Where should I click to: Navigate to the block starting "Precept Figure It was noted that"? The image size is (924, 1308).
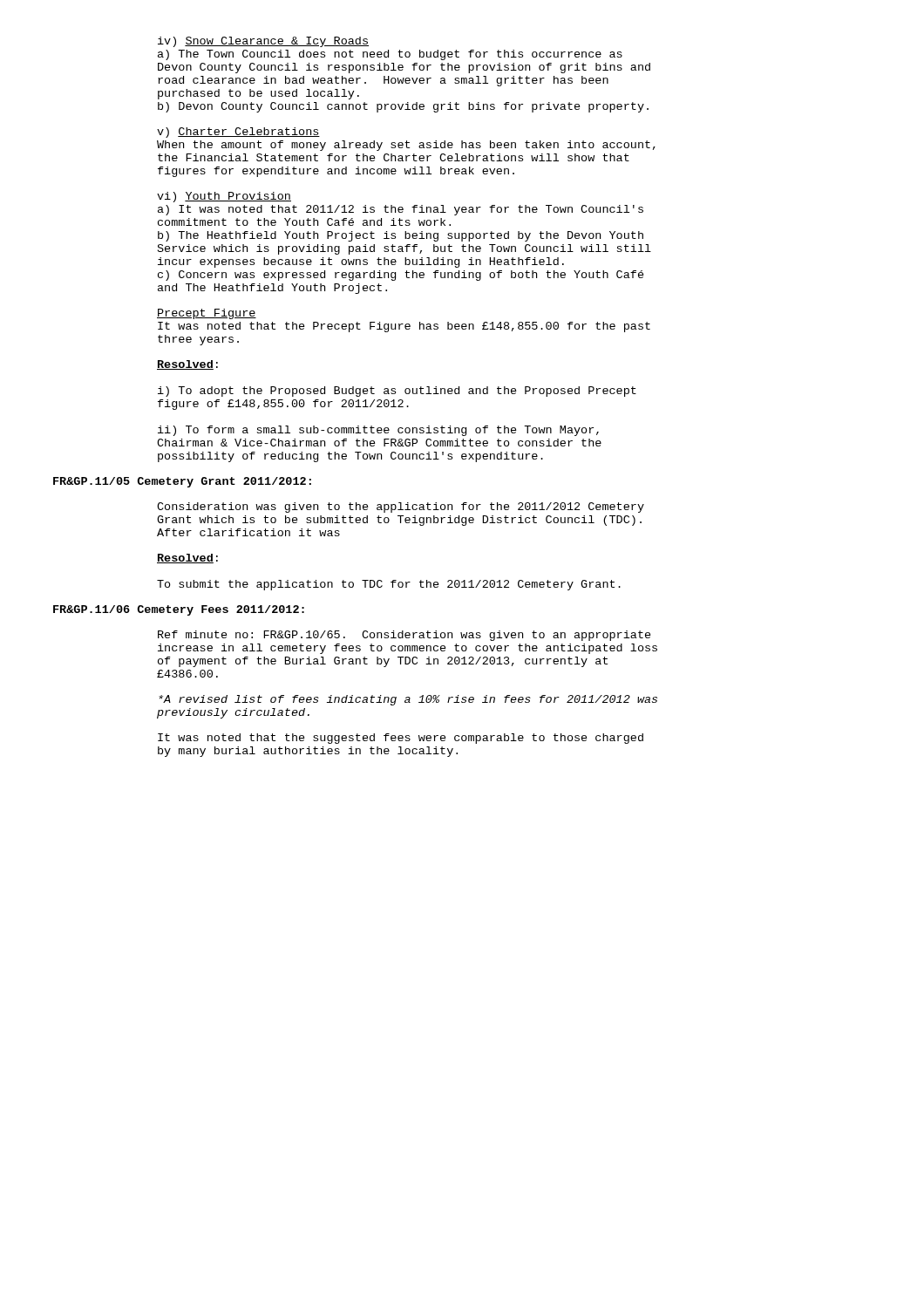click(488, 327)
